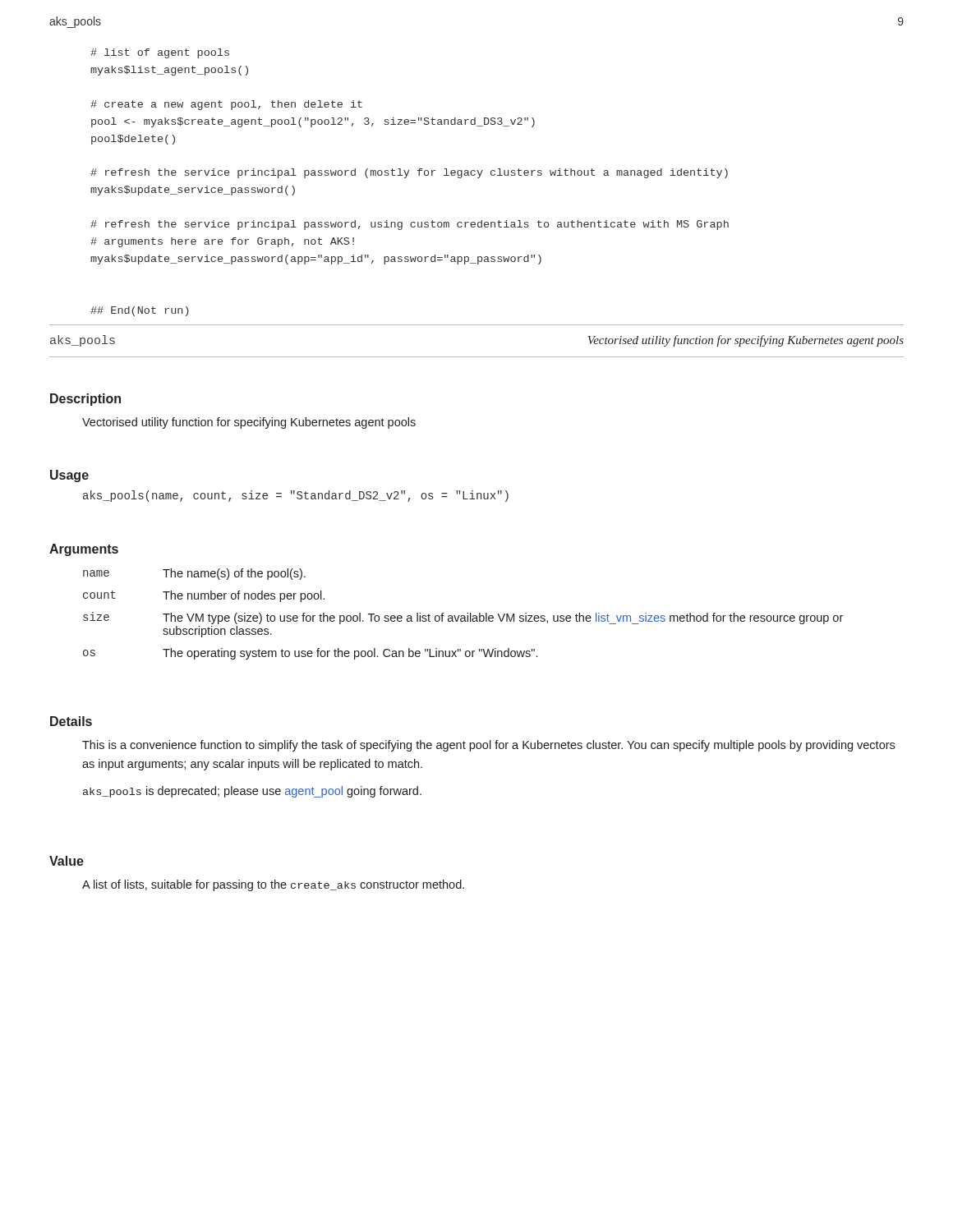Point to the element starting "Vectorised utility function"
953x1232 pixels.
click(x=249, y=422)
